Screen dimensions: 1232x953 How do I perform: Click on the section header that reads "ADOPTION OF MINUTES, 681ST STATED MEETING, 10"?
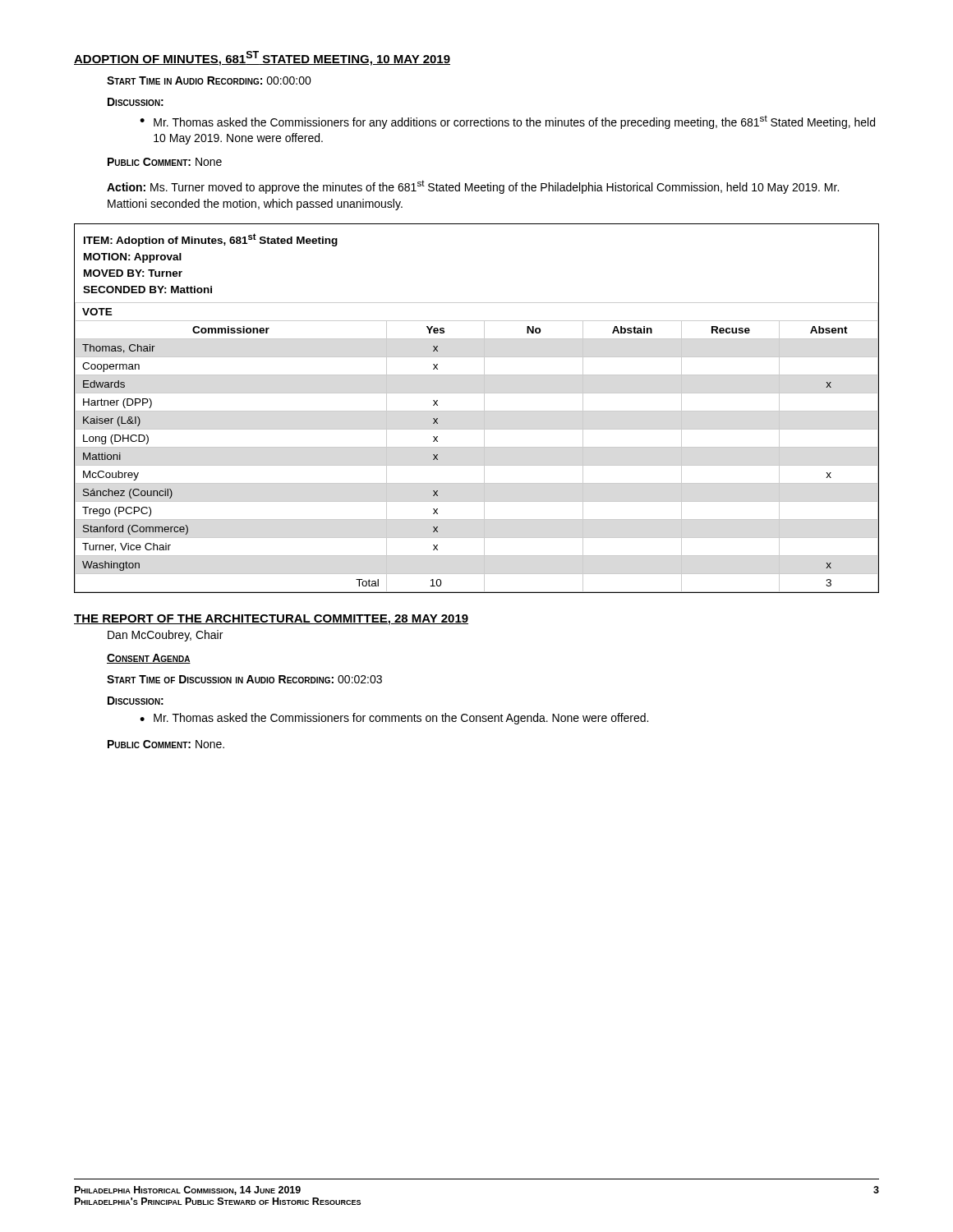coord(262,57)
